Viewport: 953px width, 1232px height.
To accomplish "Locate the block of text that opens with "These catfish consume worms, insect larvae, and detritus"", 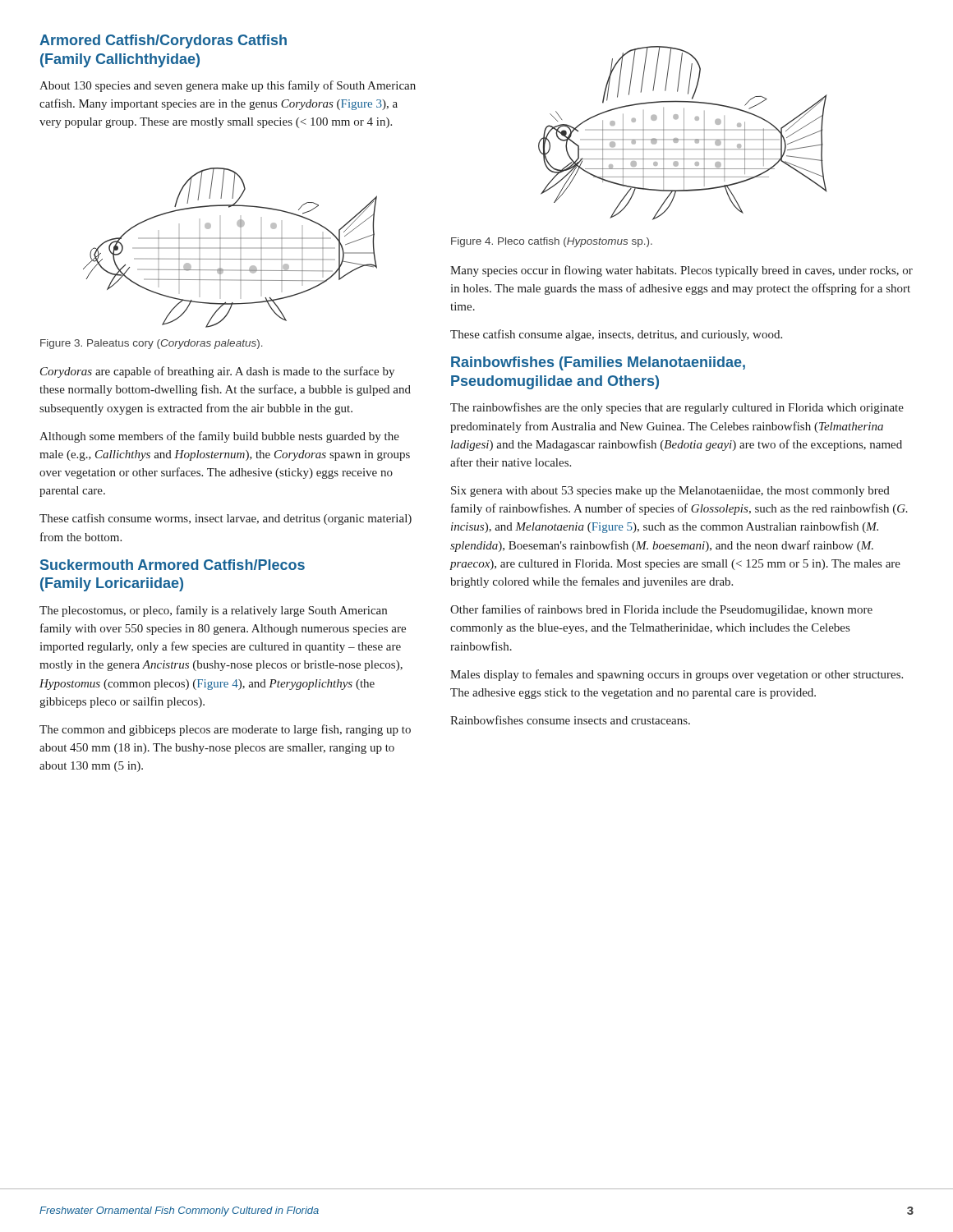I will (x=228, y=528).
